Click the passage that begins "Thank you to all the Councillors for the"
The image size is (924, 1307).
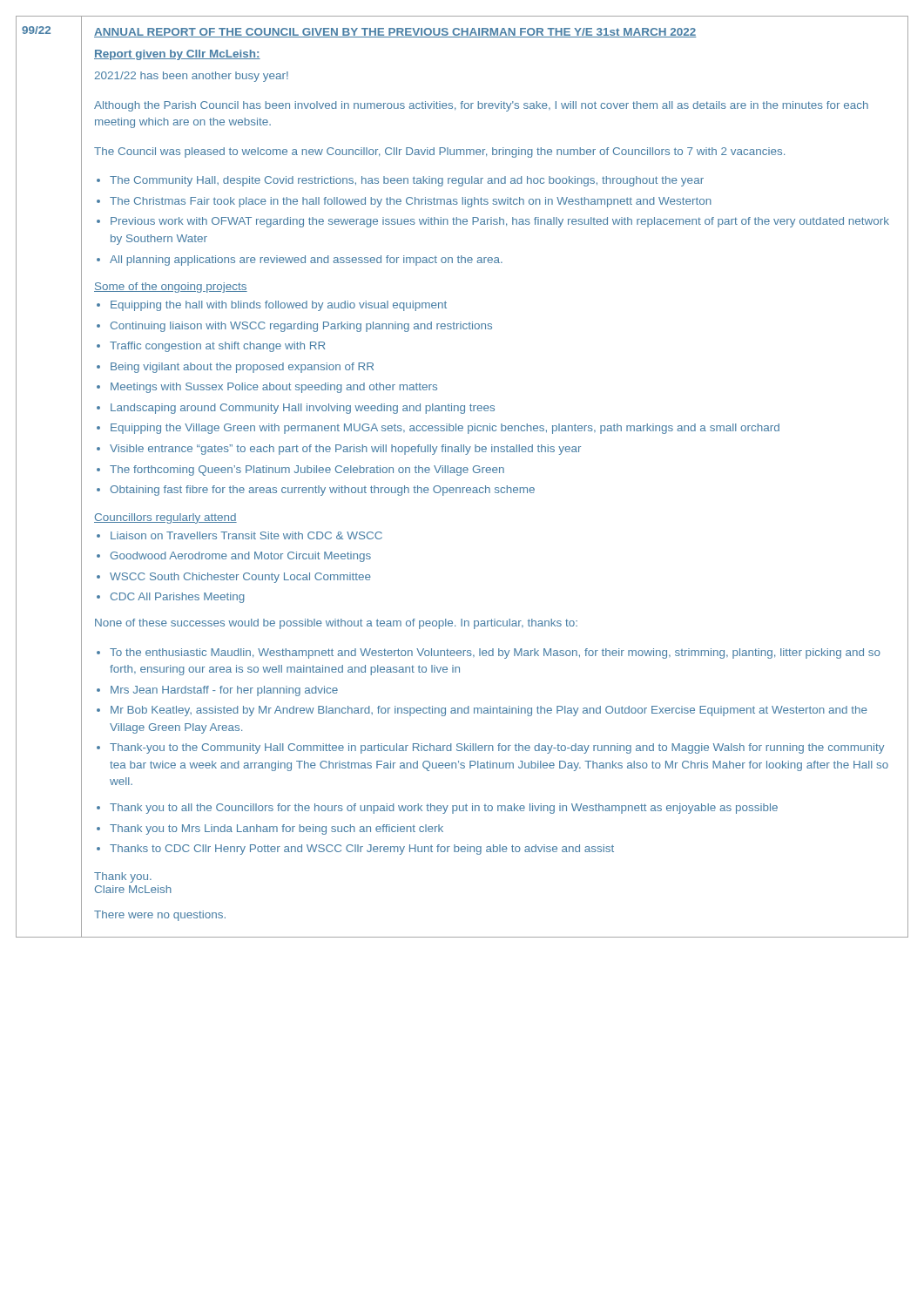(x=444, y=807)
